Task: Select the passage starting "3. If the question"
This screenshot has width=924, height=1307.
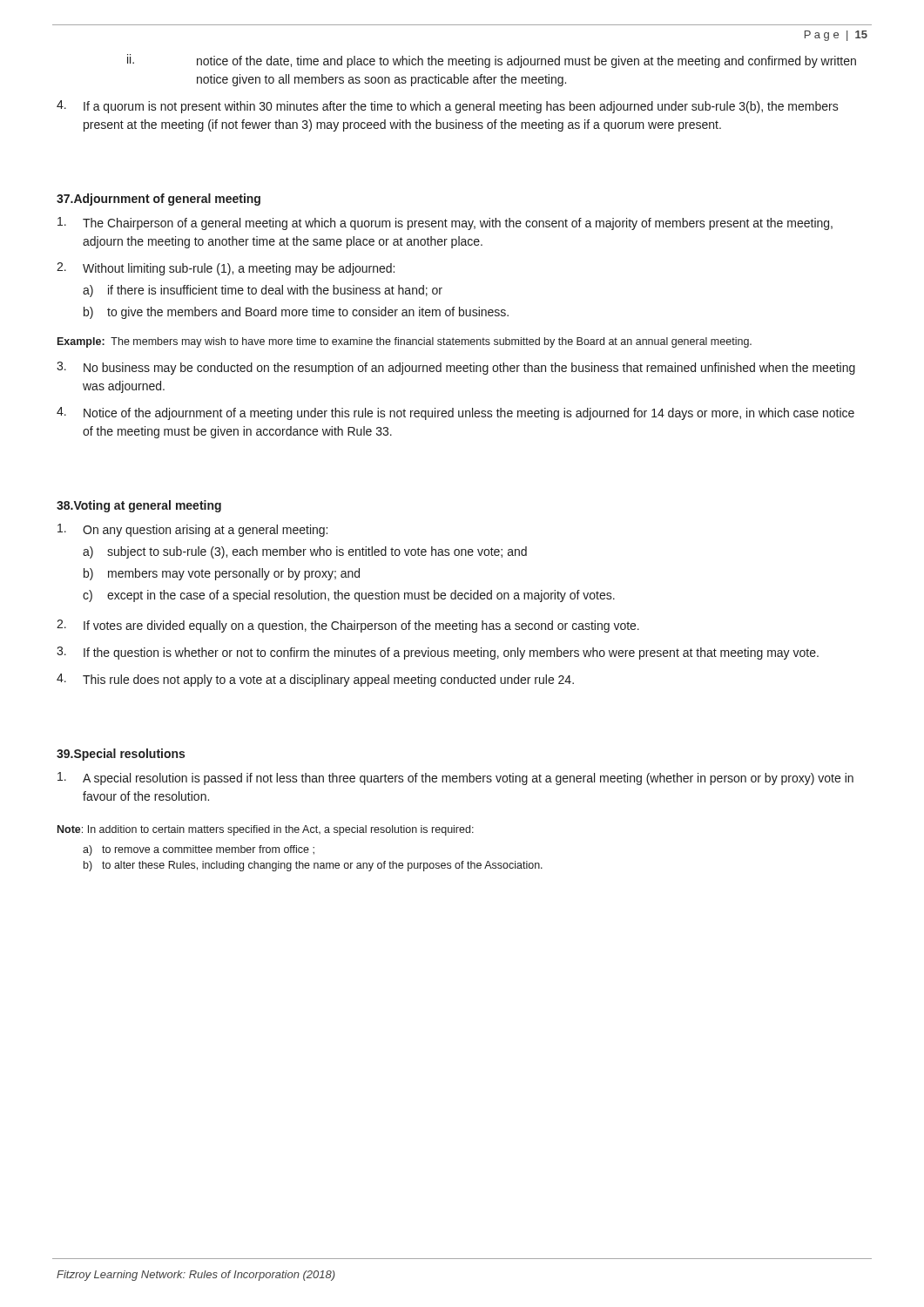Action: (462, 653)
